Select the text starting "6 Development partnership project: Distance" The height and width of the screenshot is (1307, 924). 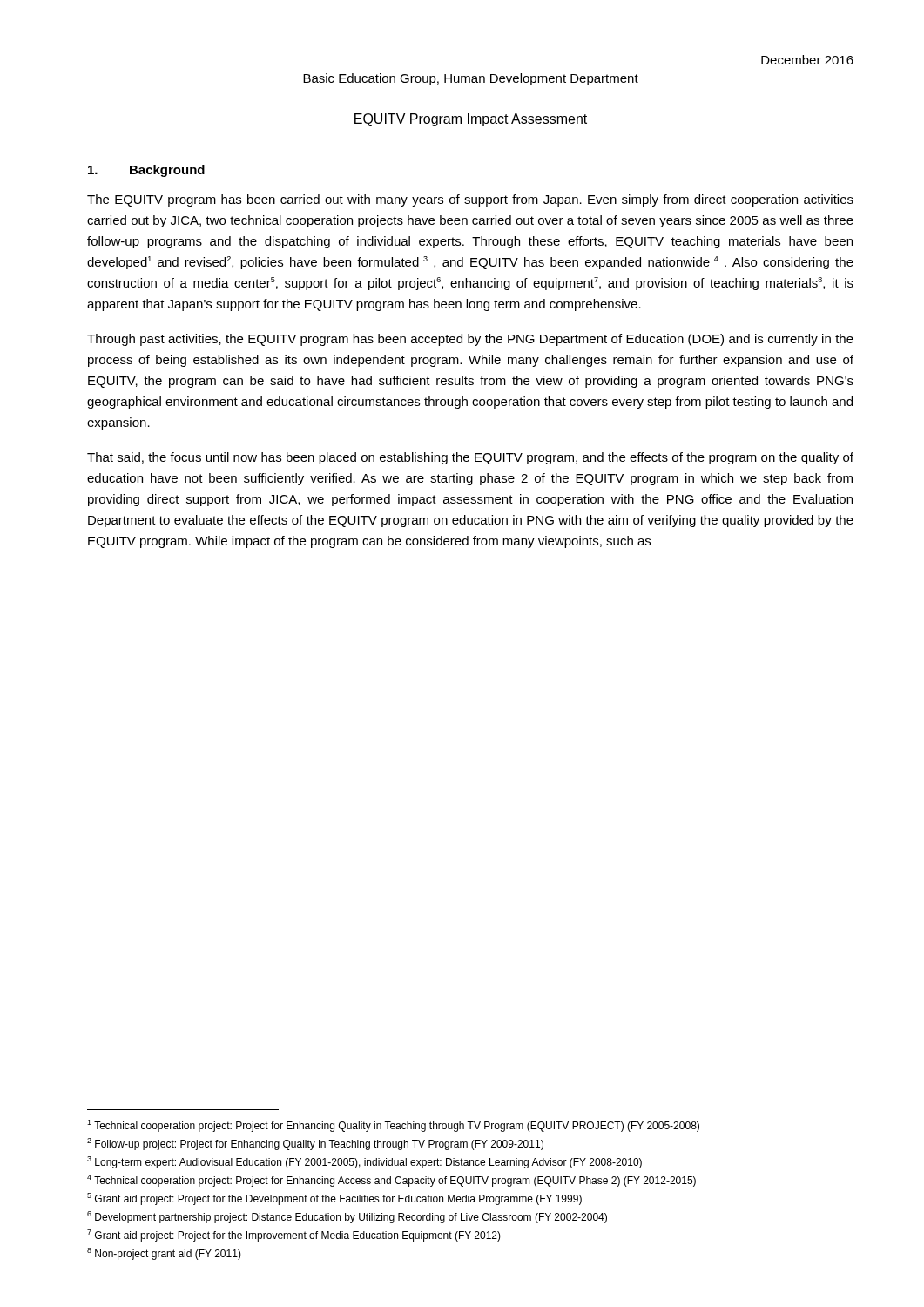click(x=347, y=1216)
